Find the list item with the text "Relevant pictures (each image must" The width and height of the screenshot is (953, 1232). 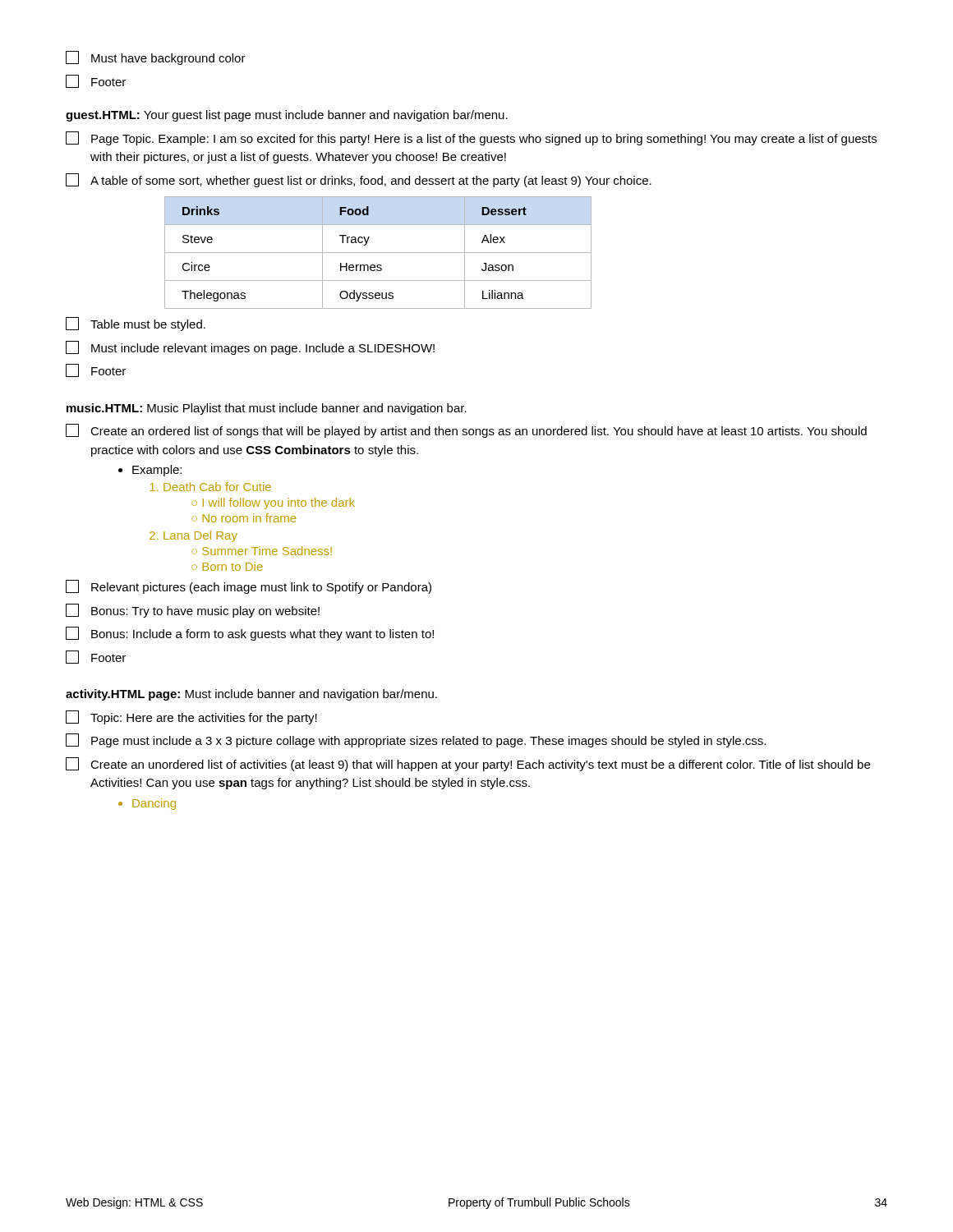click(249, 587)
